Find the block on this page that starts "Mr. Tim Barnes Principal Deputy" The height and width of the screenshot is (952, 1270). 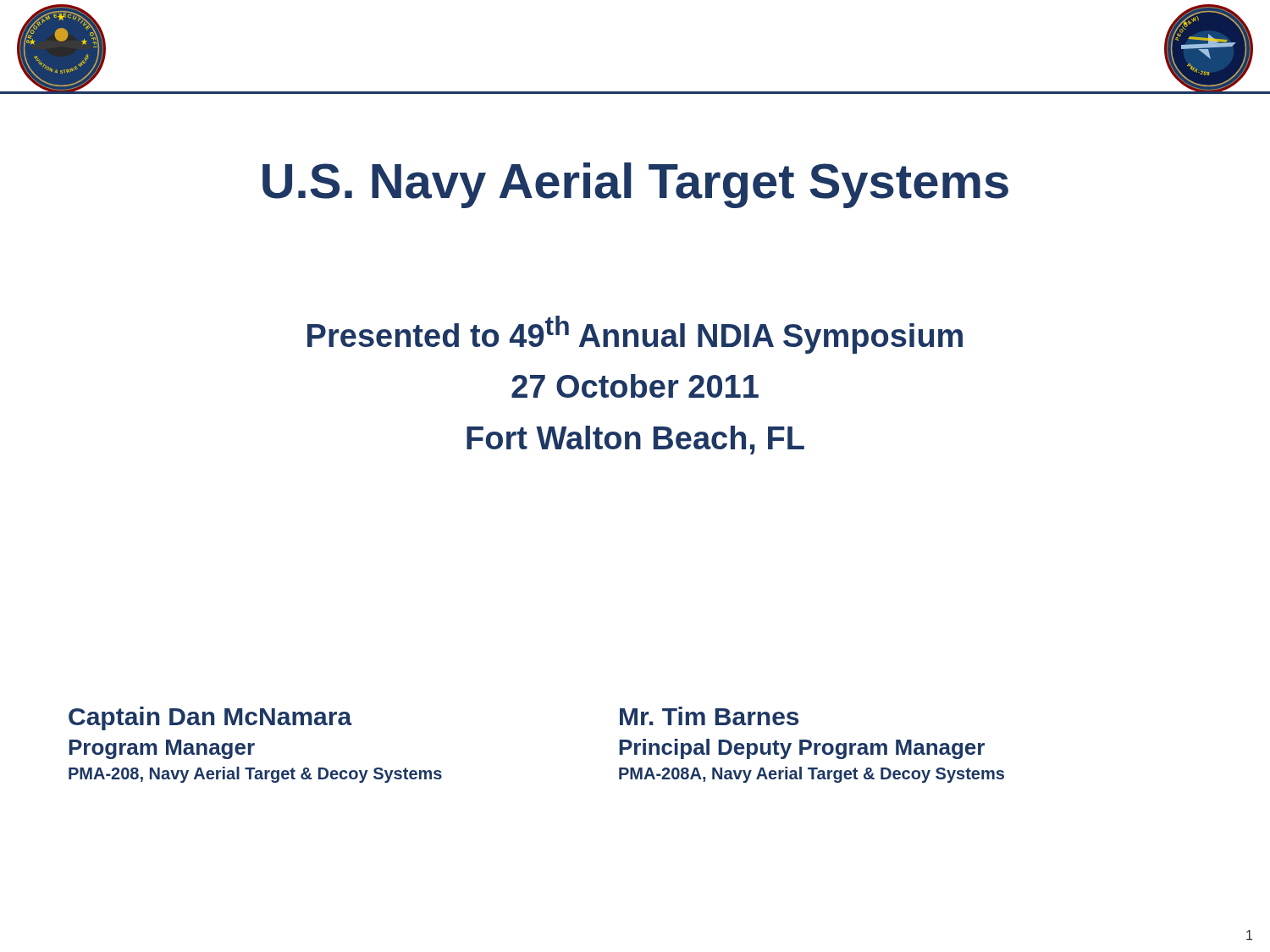tap(914, 743)
